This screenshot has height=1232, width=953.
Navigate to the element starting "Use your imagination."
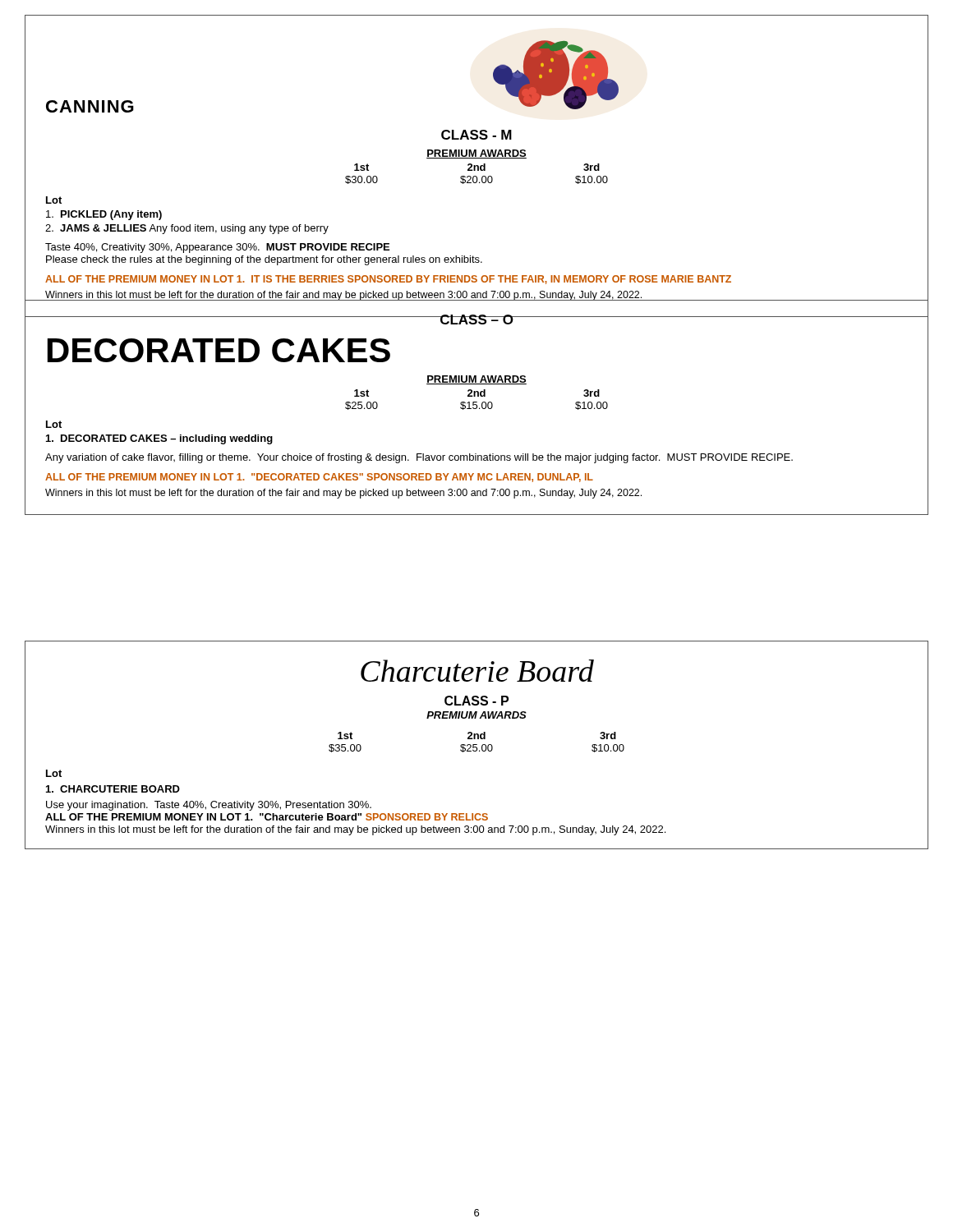356,817
